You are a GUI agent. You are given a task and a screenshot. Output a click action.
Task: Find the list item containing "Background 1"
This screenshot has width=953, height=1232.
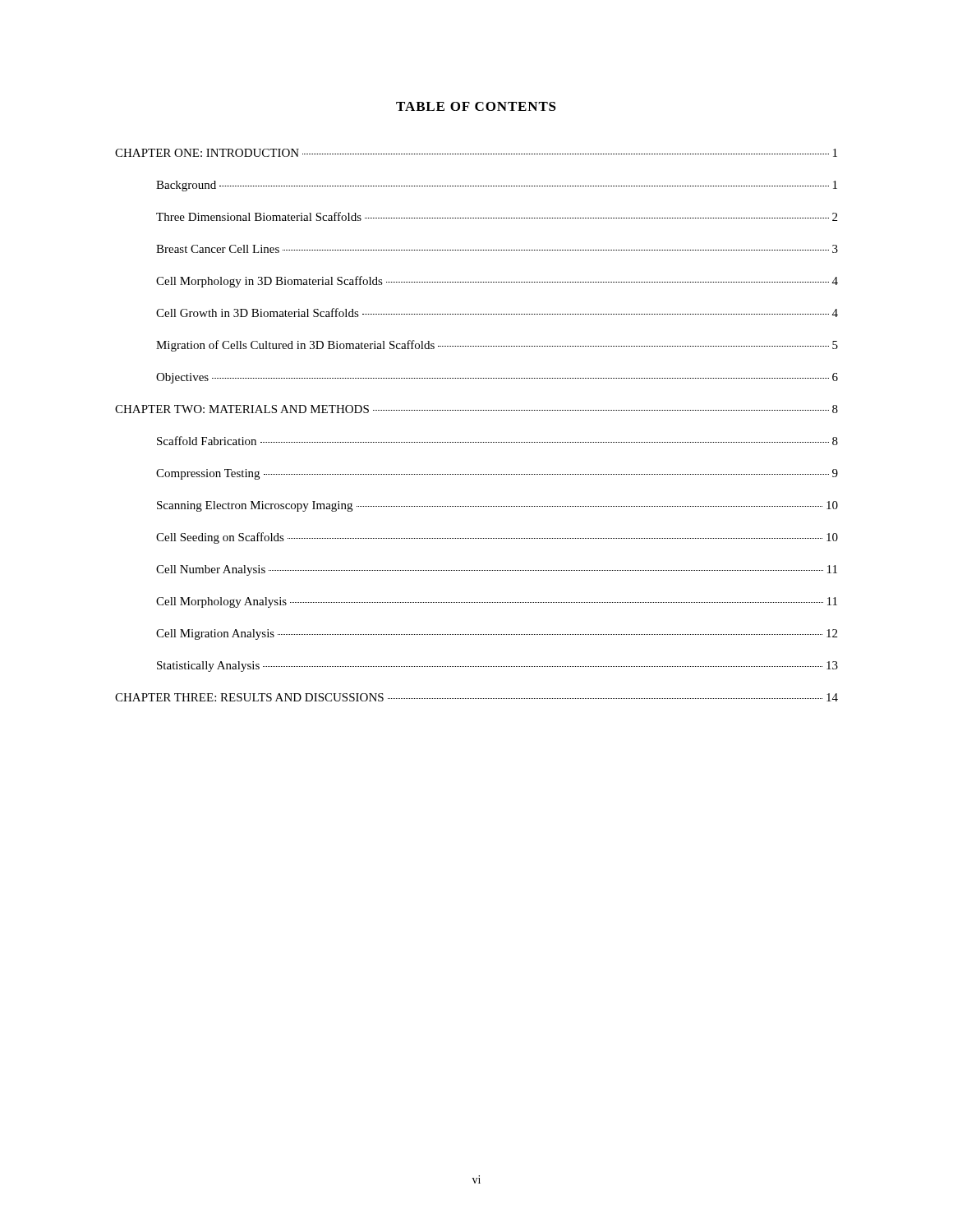tap(497, 185)
